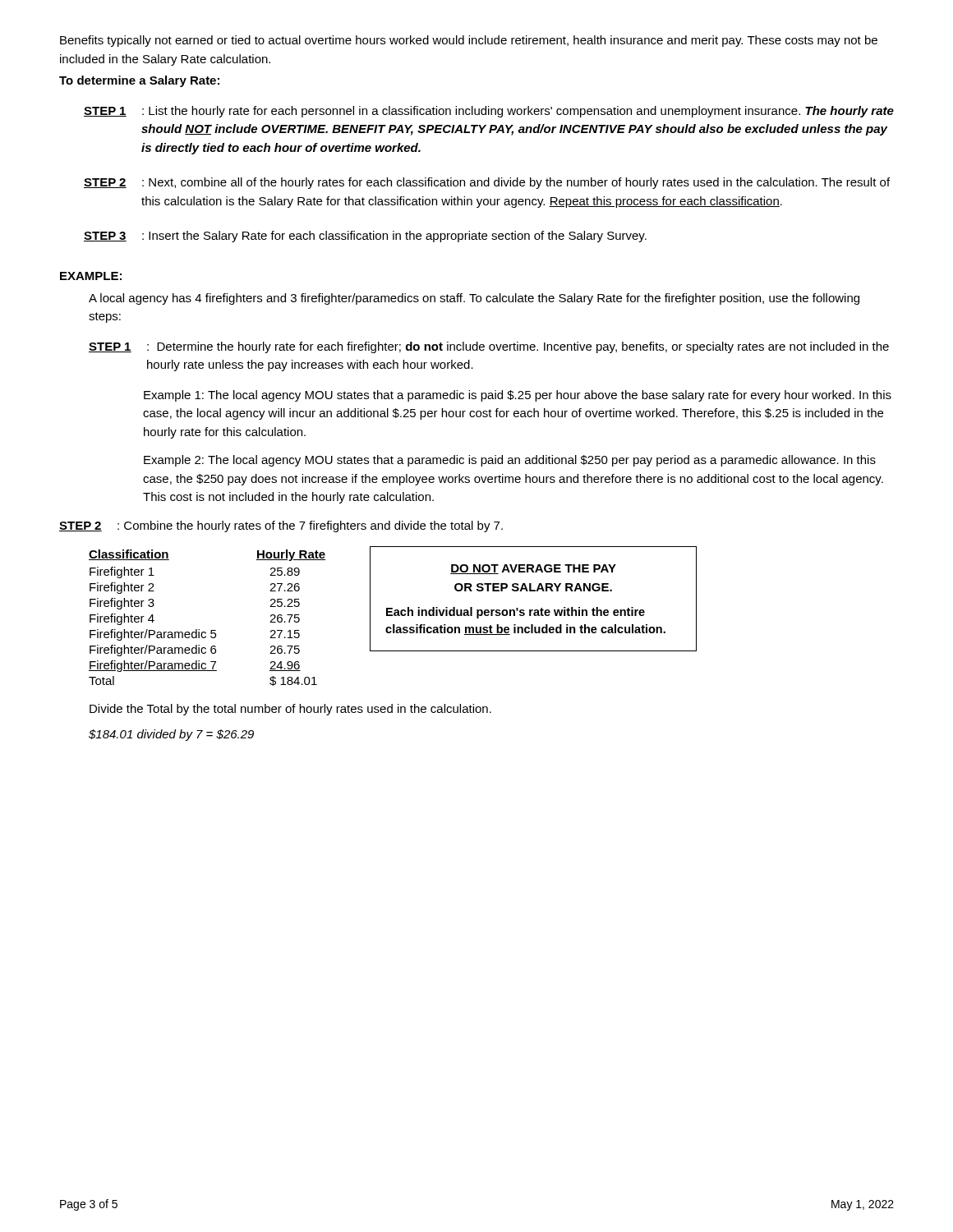Viewport: 953px width, 1232px height.
Task: Find the element starting "To determine a"
Action: coord(140,80)
